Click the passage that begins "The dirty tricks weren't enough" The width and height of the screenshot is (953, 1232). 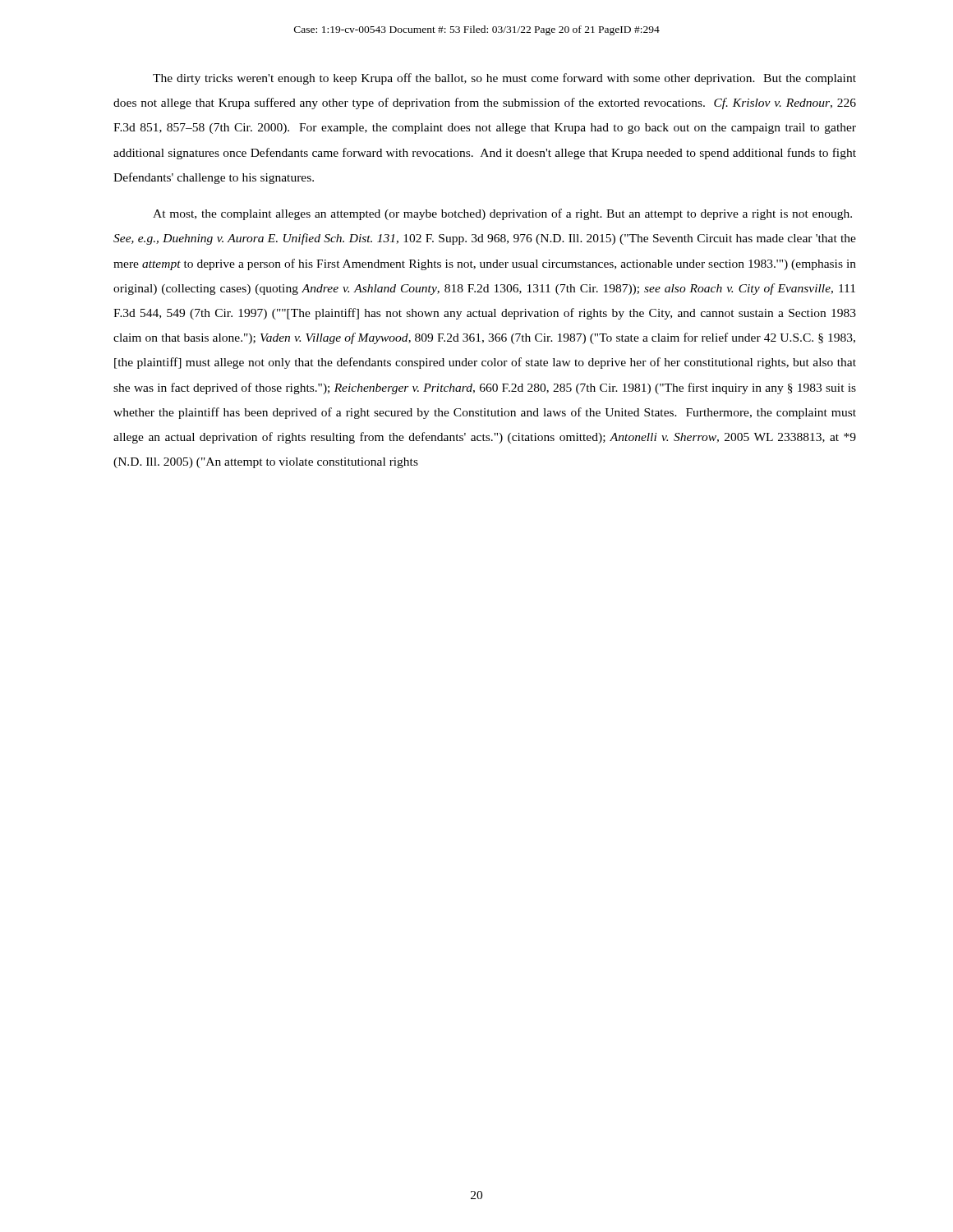click(485, 127)
